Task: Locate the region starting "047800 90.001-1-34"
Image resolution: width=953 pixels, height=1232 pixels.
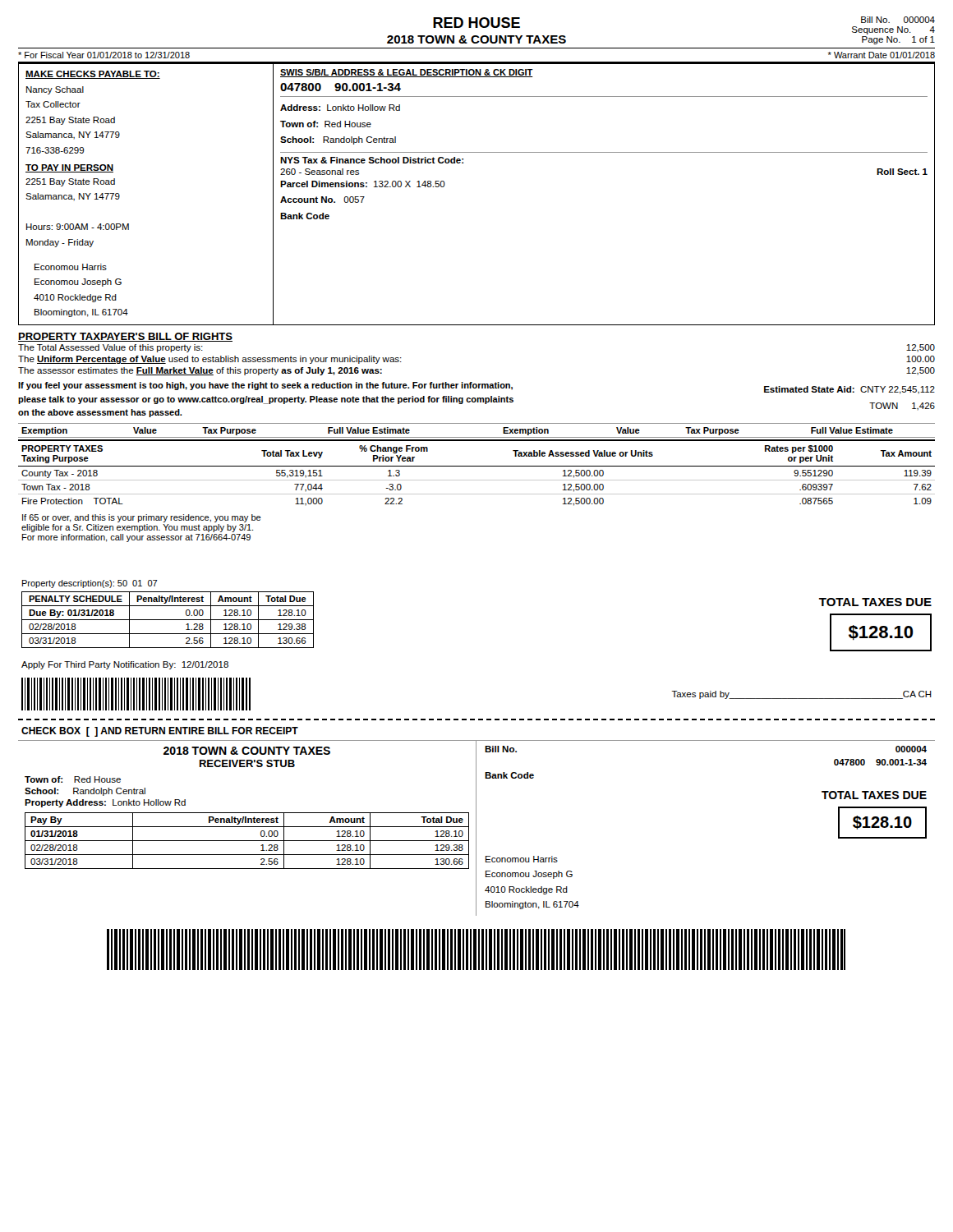Action: [x=880, y=762]
